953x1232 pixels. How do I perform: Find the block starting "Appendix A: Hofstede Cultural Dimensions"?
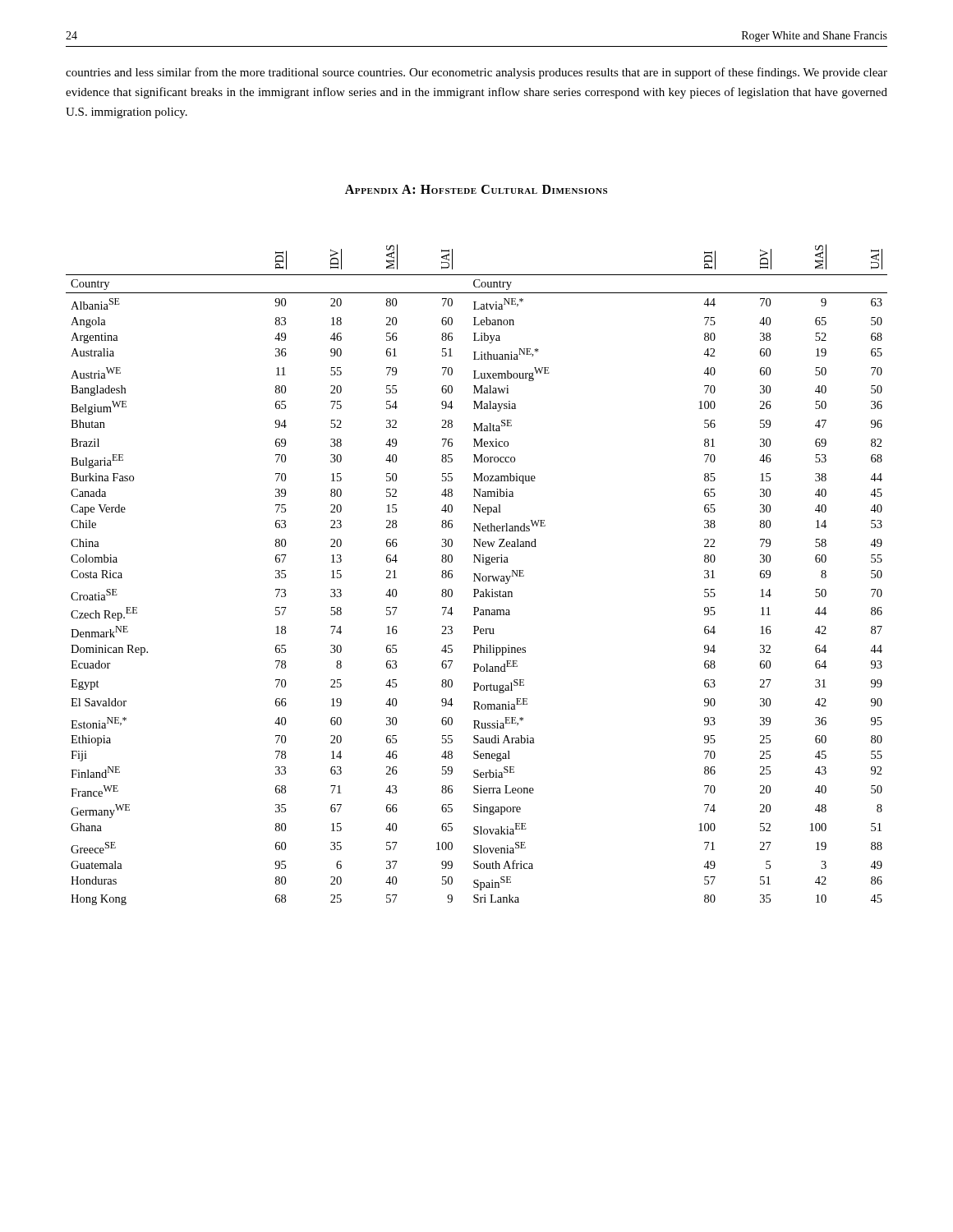coord(476,189)
